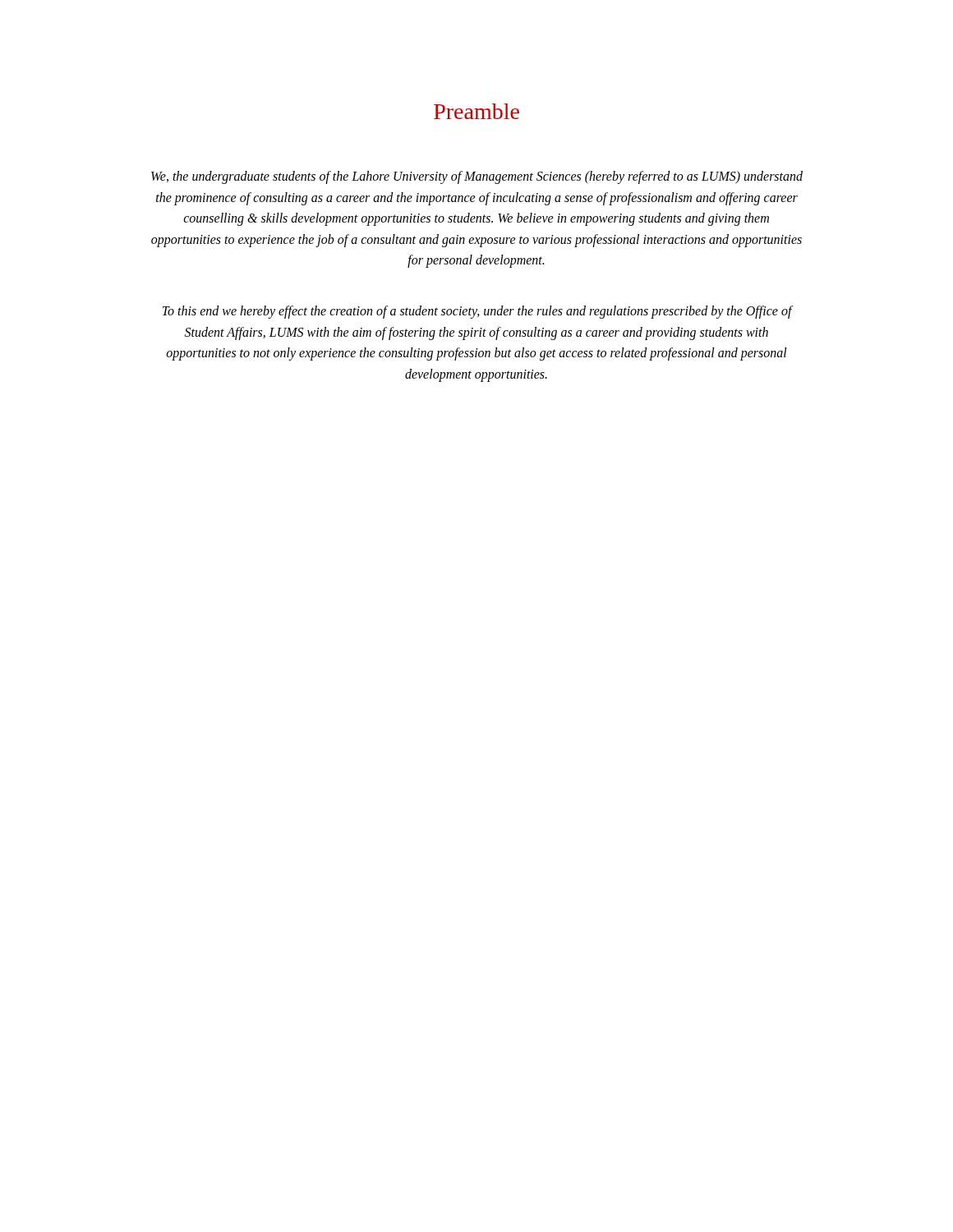
Task: Navigate to the text starting "We, the undergraduate students of the"
Action: tap(476, 218)
